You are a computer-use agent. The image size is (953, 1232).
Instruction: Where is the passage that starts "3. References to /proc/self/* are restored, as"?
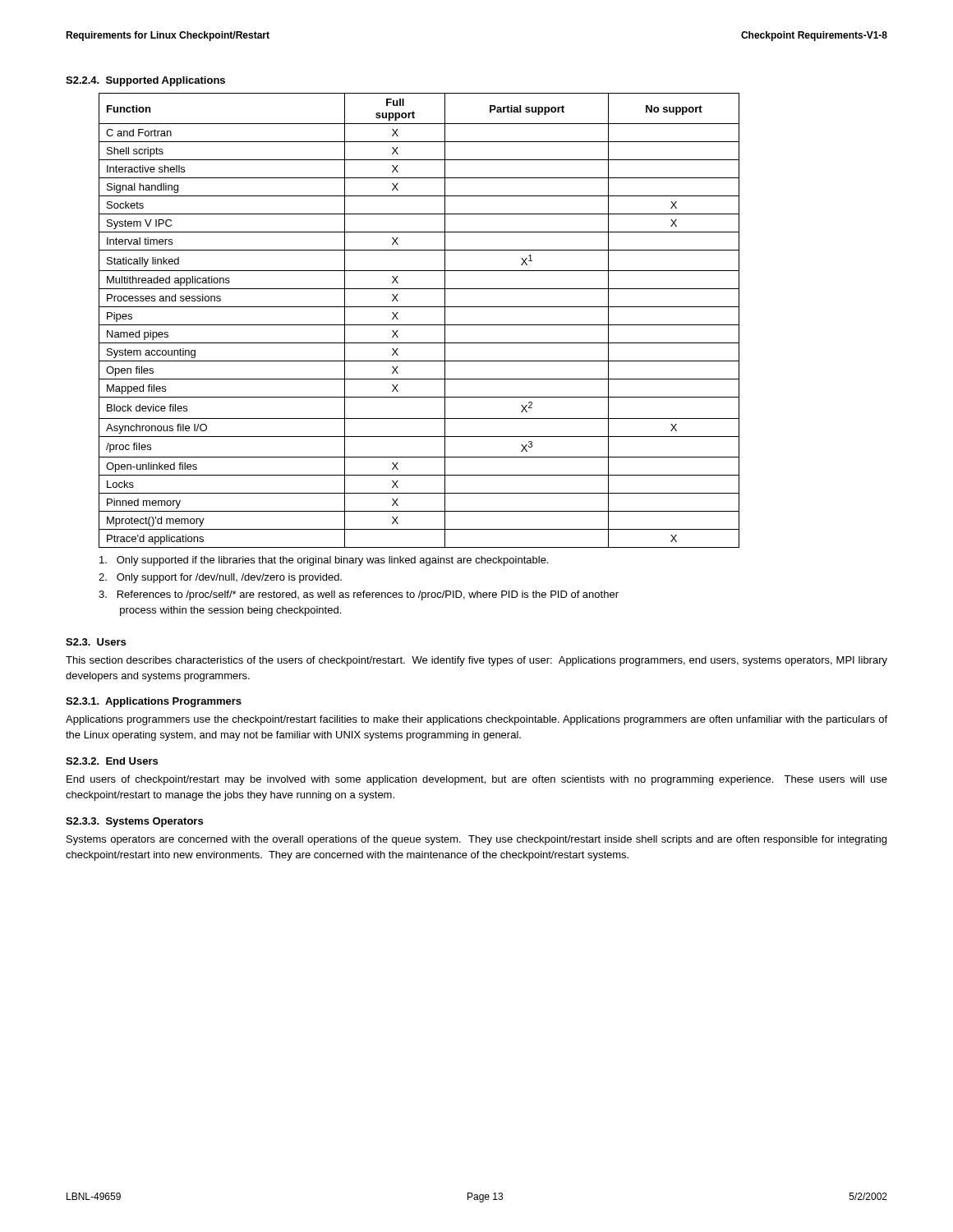[359, 602]
